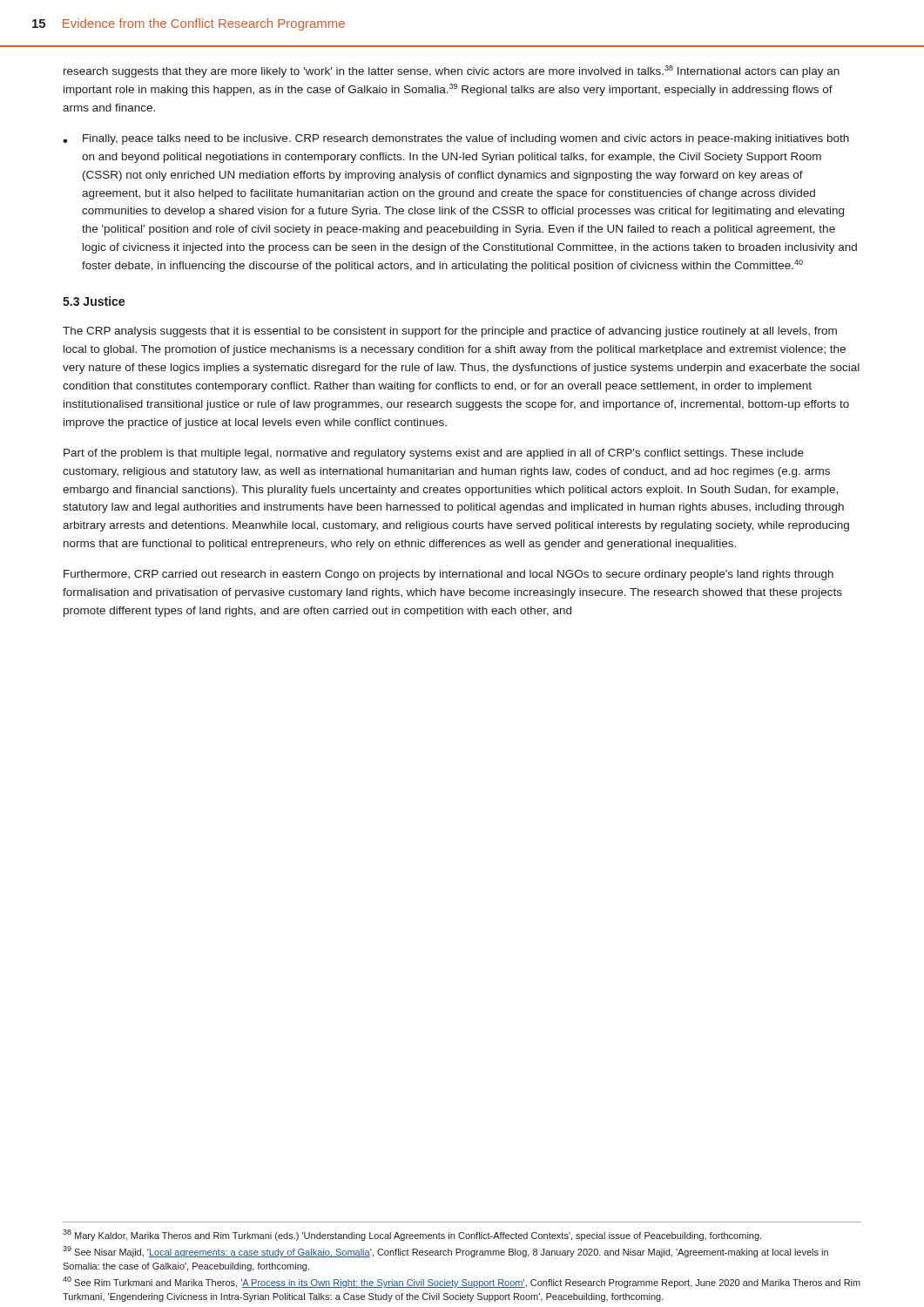Find the text starting "38 Mary Kaldor,"
This screenshot has height=1307, width=924.
tap(412, 1235)
